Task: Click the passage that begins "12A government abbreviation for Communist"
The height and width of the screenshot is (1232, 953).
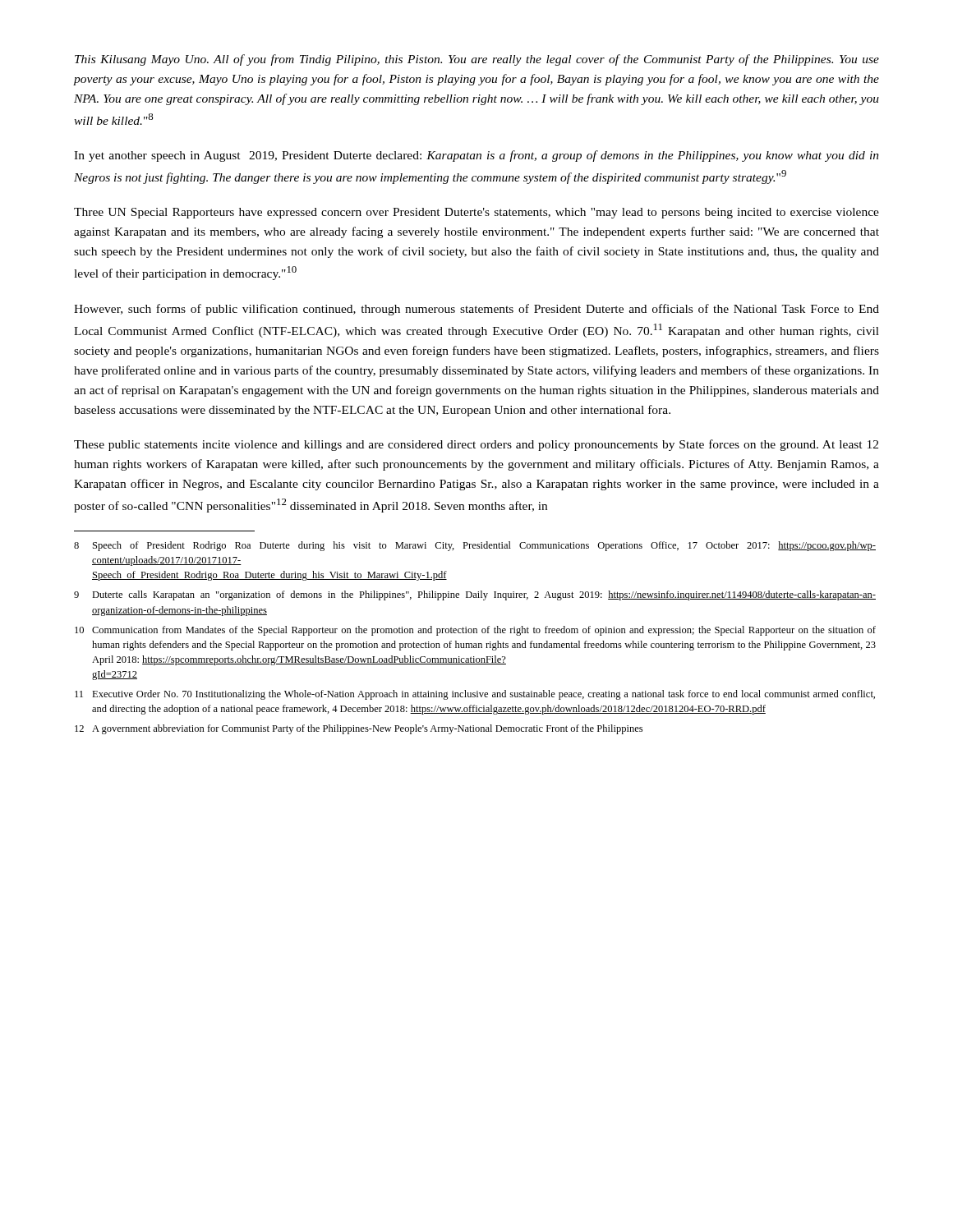Action: pos(476,729)
